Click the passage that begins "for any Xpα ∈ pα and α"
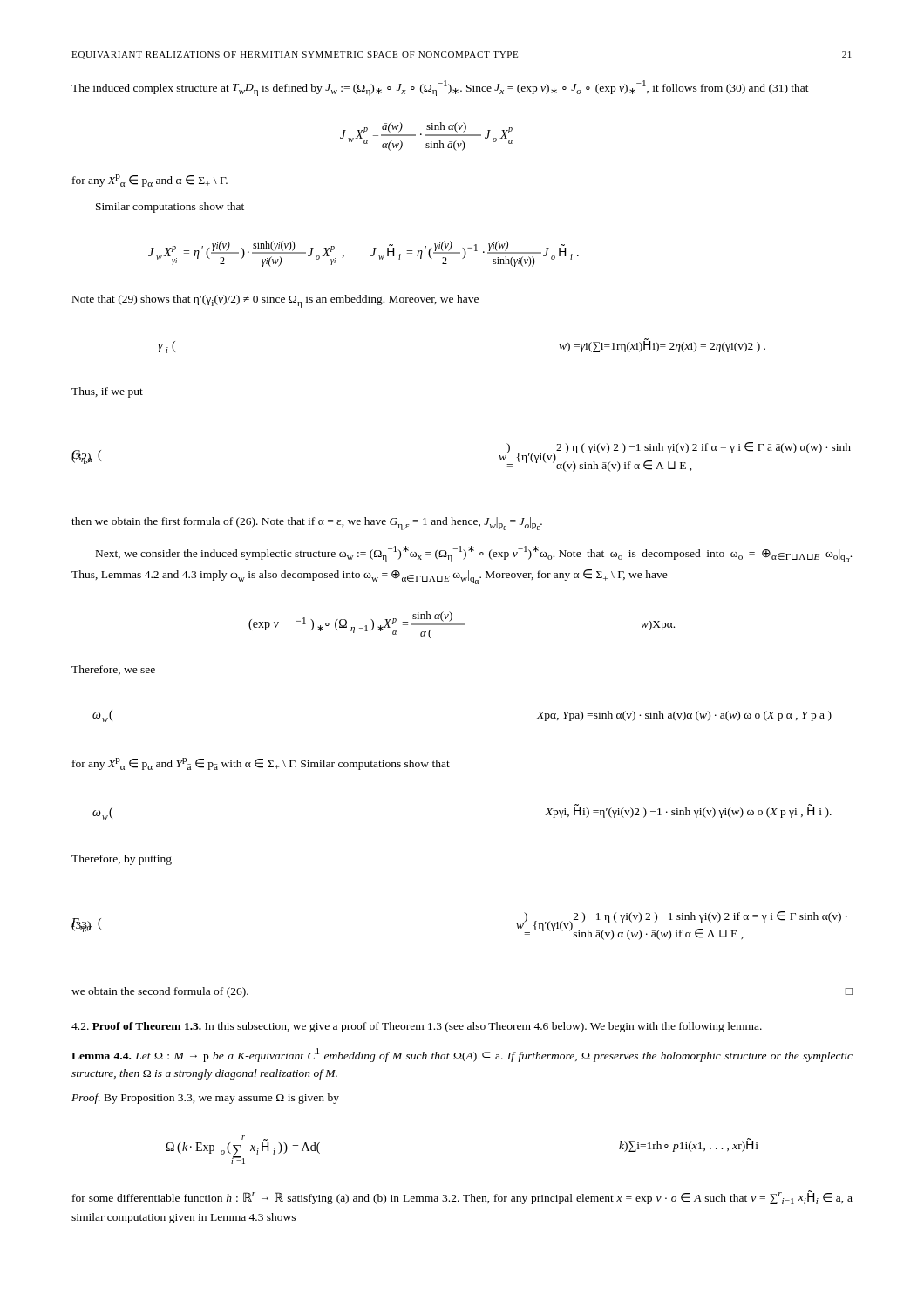The width and height of the screenshot is (924, 1308). click(150, 179)
